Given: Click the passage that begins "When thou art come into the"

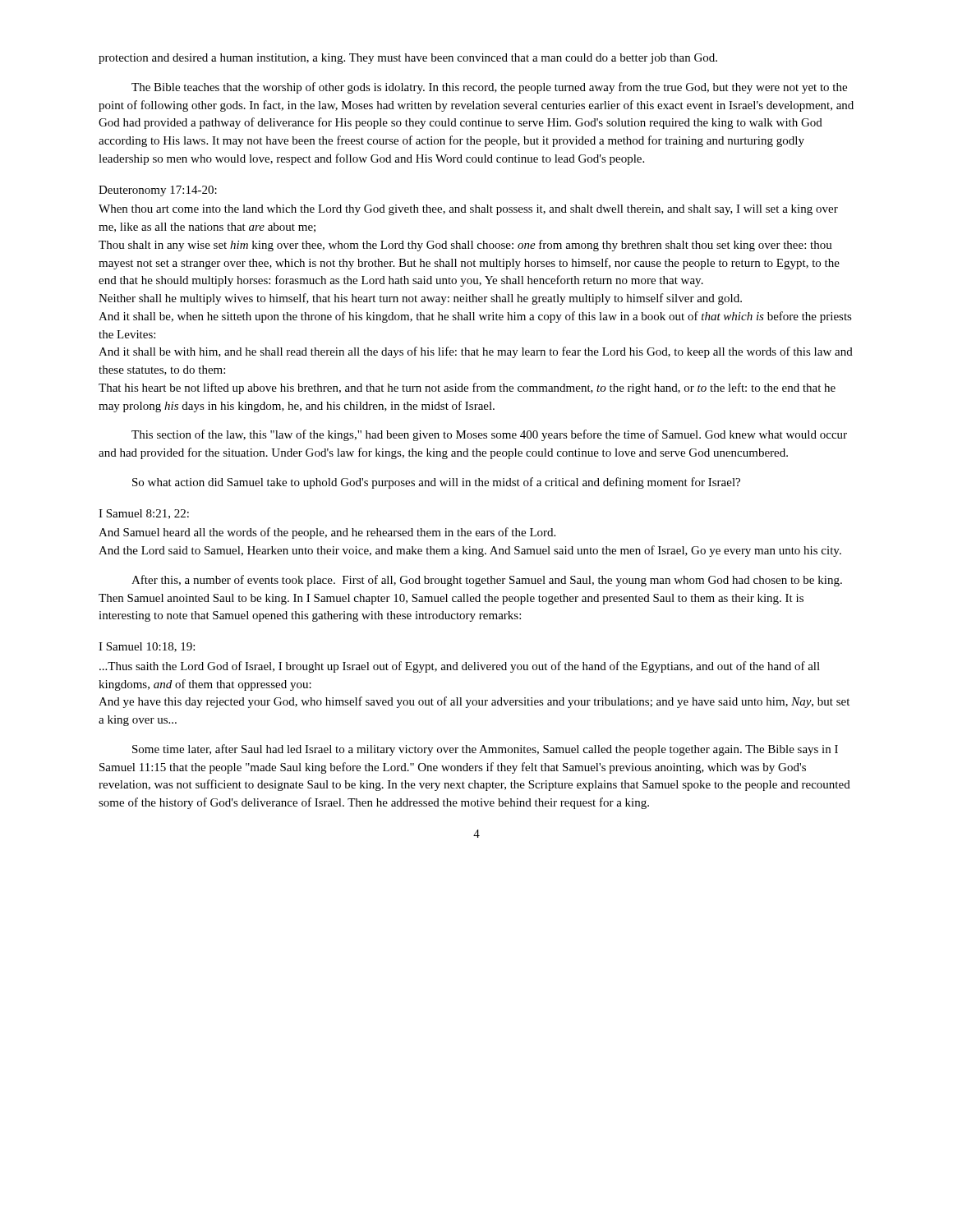Looking at the screenshot, I should [476, 307].
